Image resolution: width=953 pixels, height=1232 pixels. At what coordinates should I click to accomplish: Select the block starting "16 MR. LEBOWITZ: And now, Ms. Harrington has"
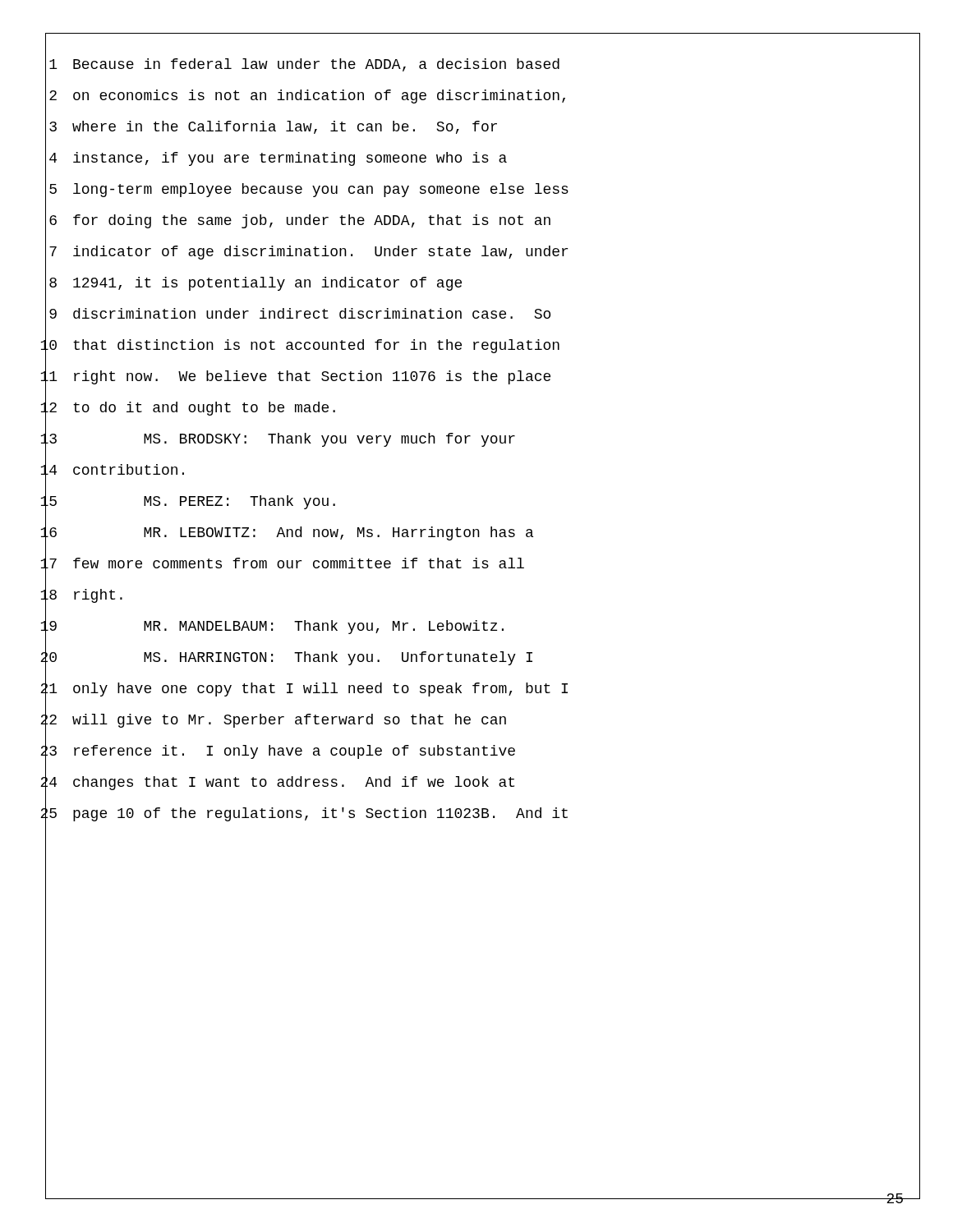pyautogui.click(x=476, y=533)
